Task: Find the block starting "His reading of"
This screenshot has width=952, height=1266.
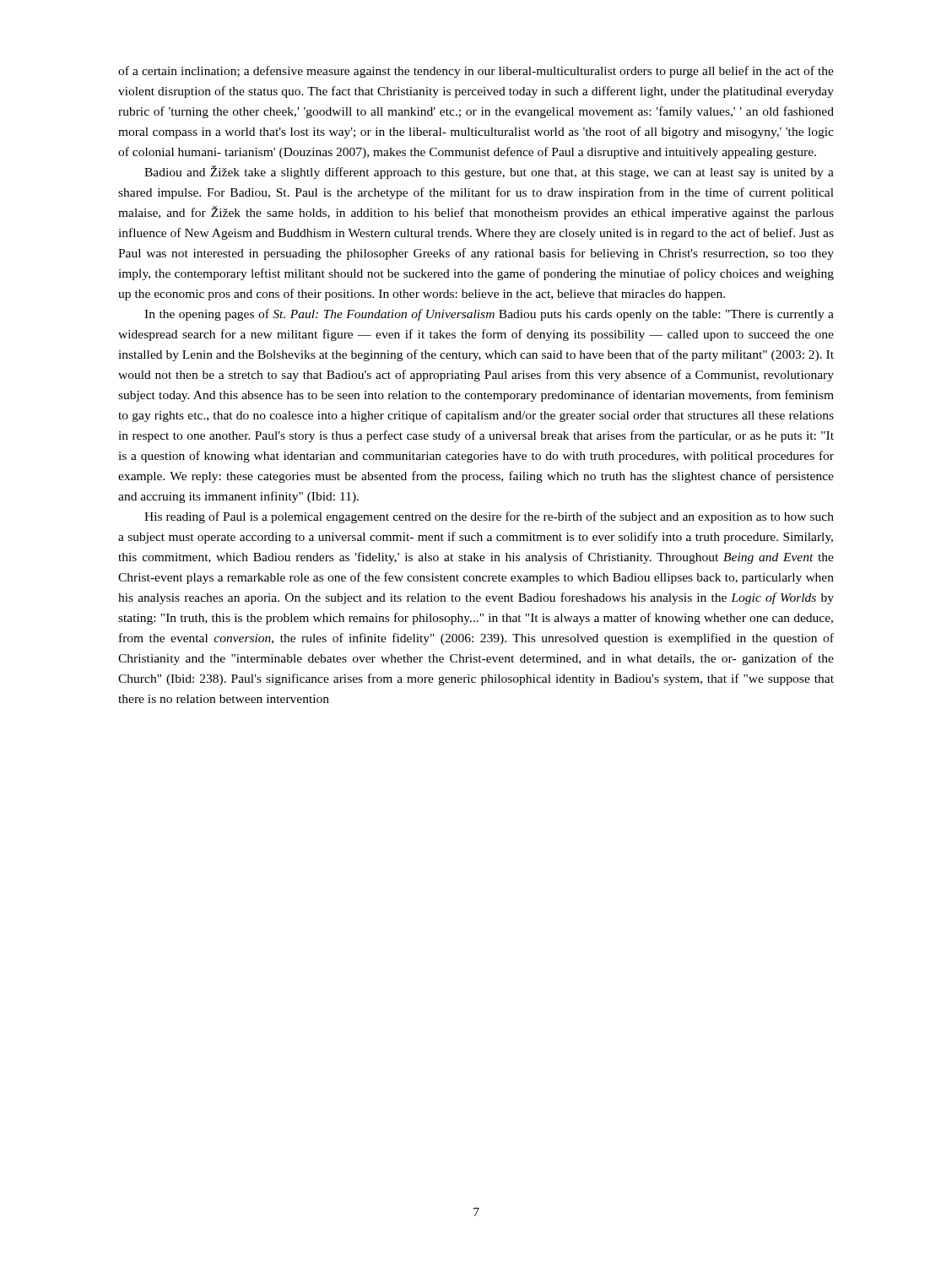Action: (x=476, y=608)
